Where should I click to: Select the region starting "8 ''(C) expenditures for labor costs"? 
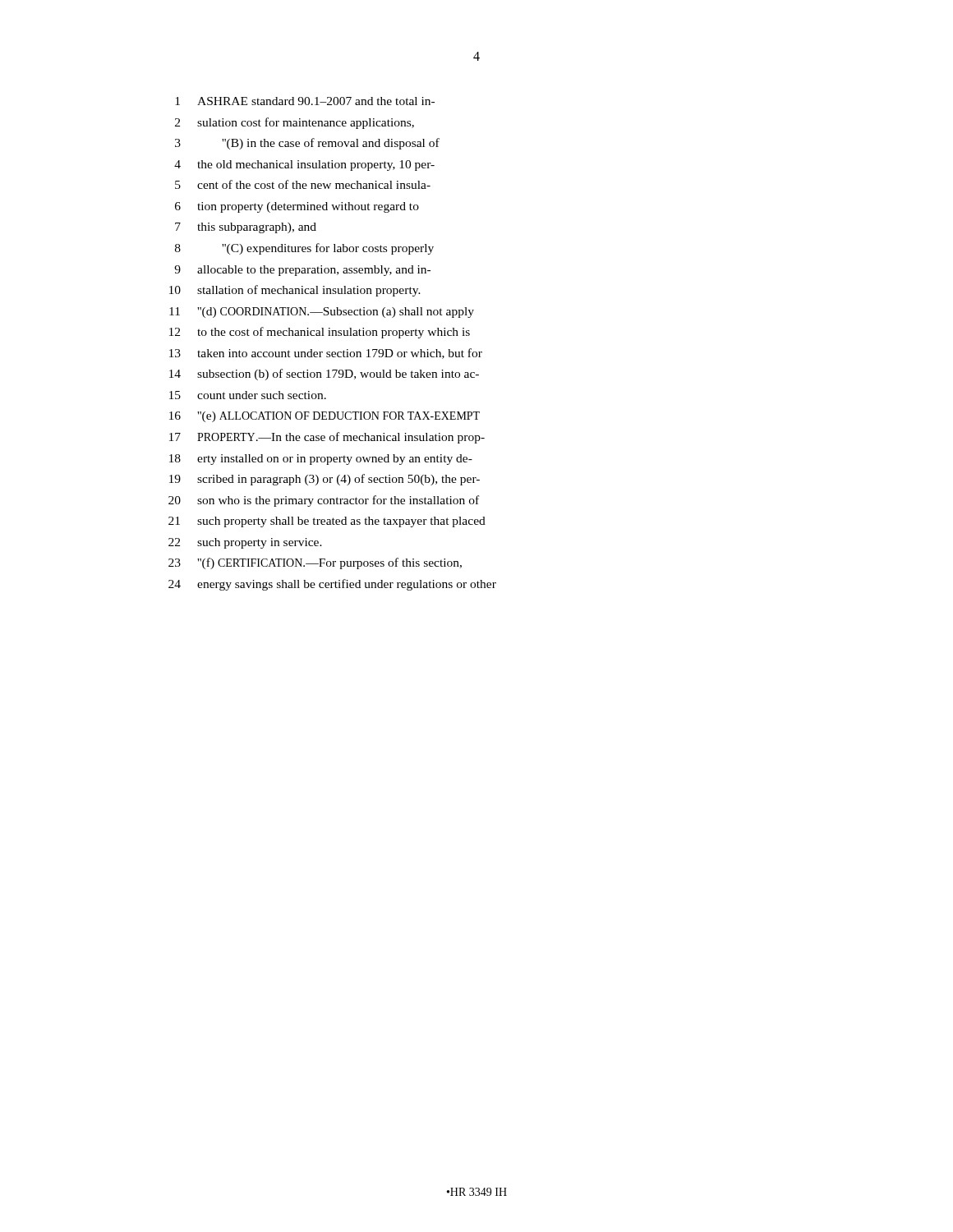point(304,249)
